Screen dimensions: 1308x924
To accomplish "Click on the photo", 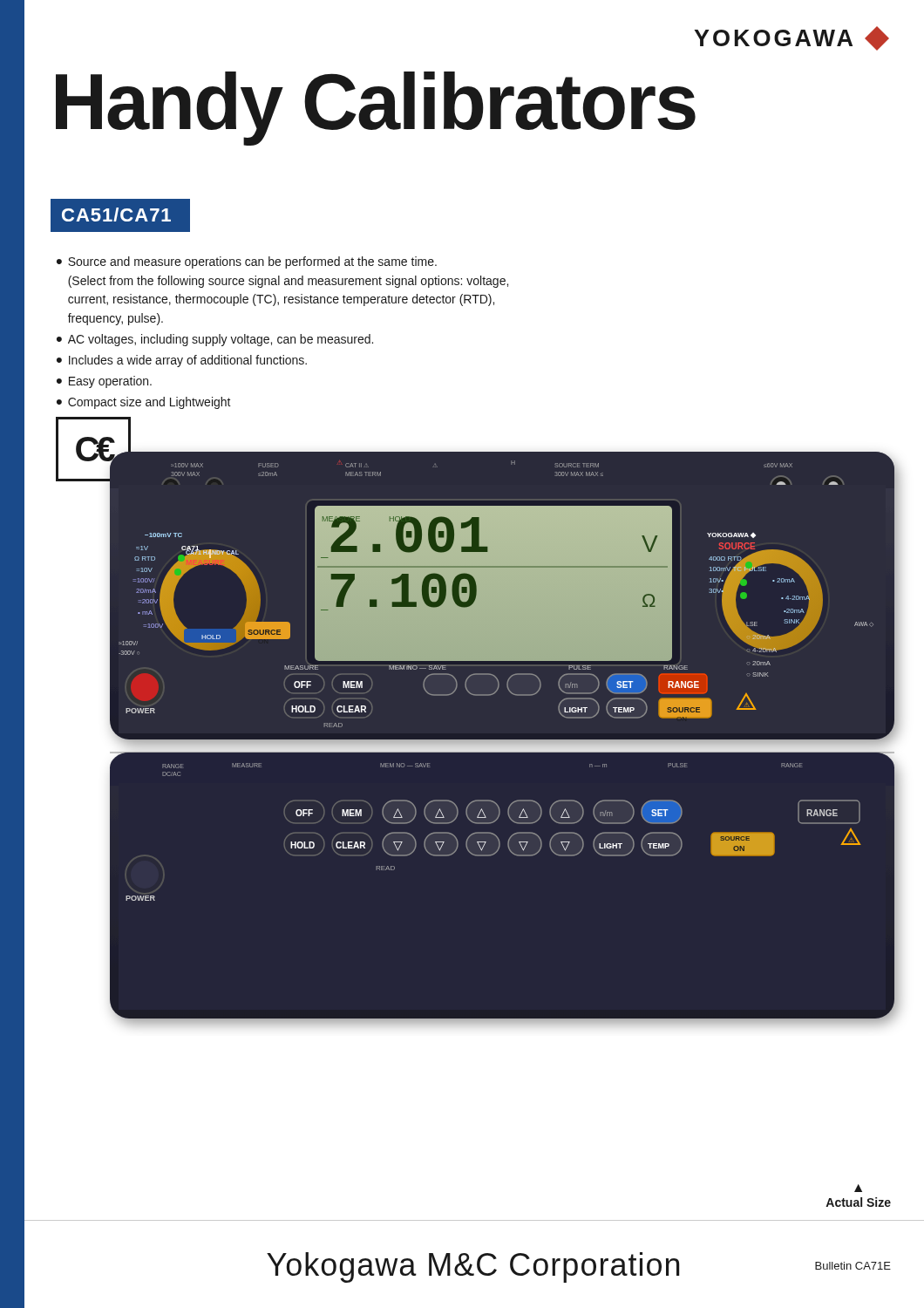I will coord(474,722).
